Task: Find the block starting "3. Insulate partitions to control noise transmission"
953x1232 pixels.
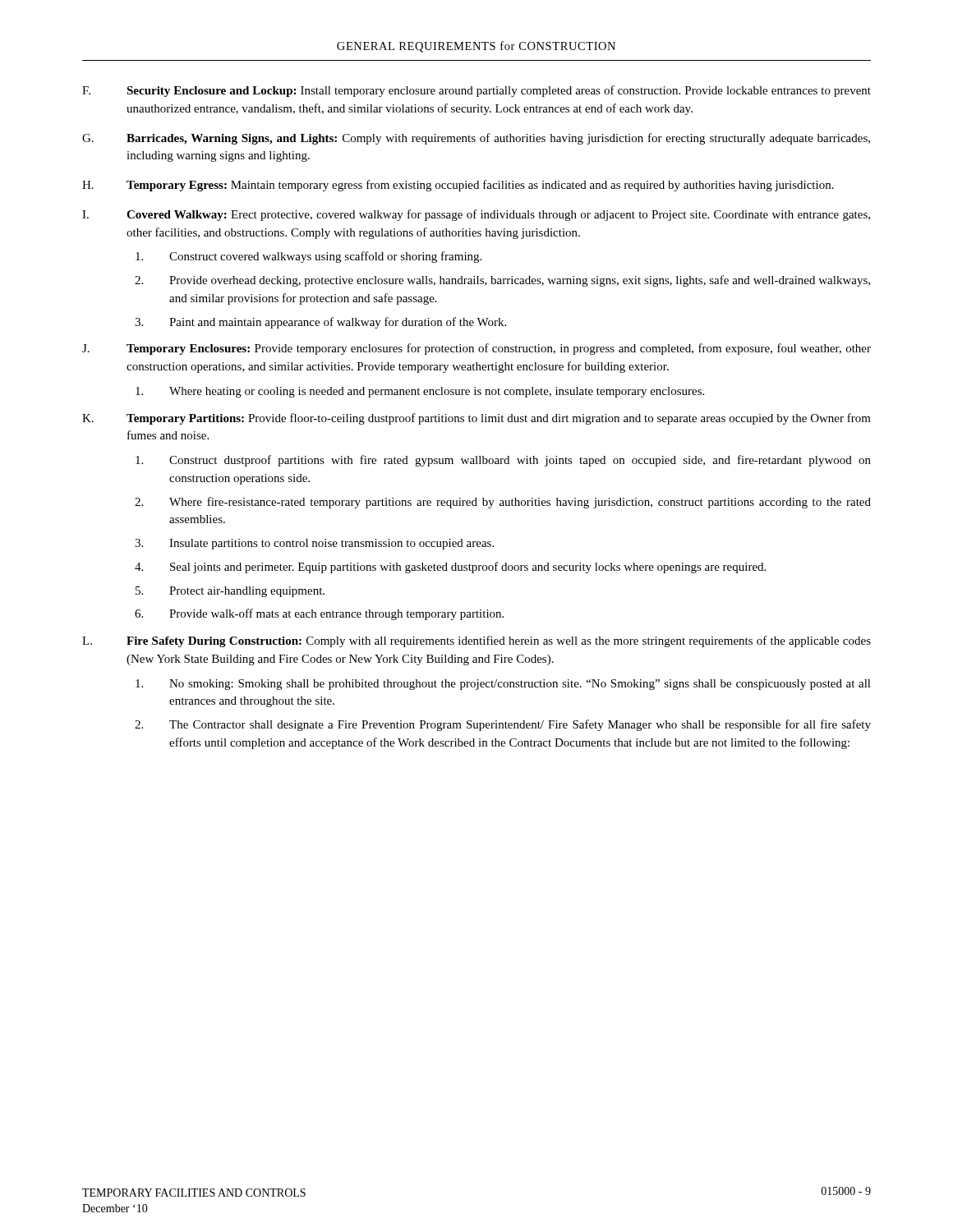Action: click(x=503, y=544)
